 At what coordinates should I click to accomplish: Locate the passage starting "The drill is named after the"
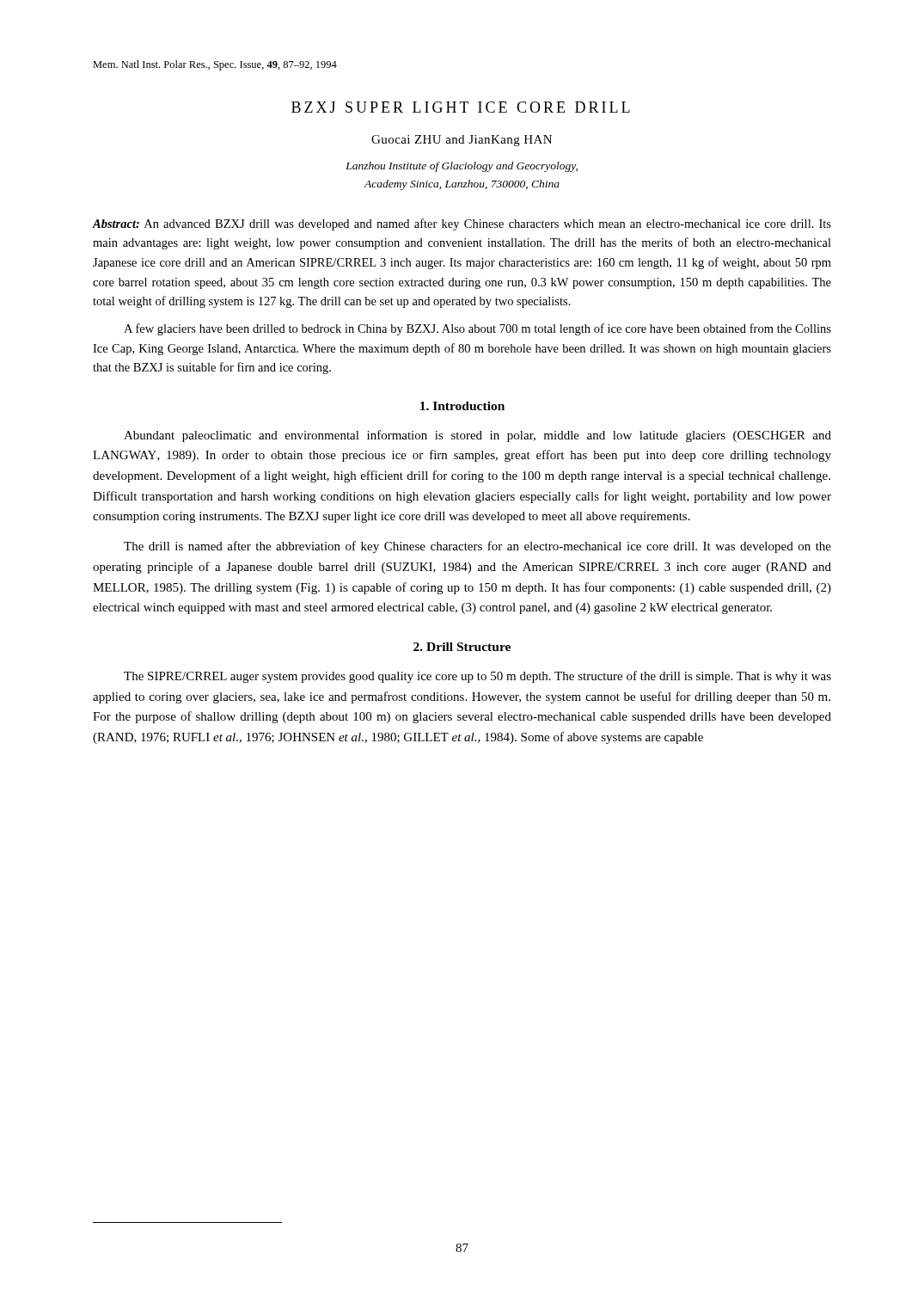(462, 578)
